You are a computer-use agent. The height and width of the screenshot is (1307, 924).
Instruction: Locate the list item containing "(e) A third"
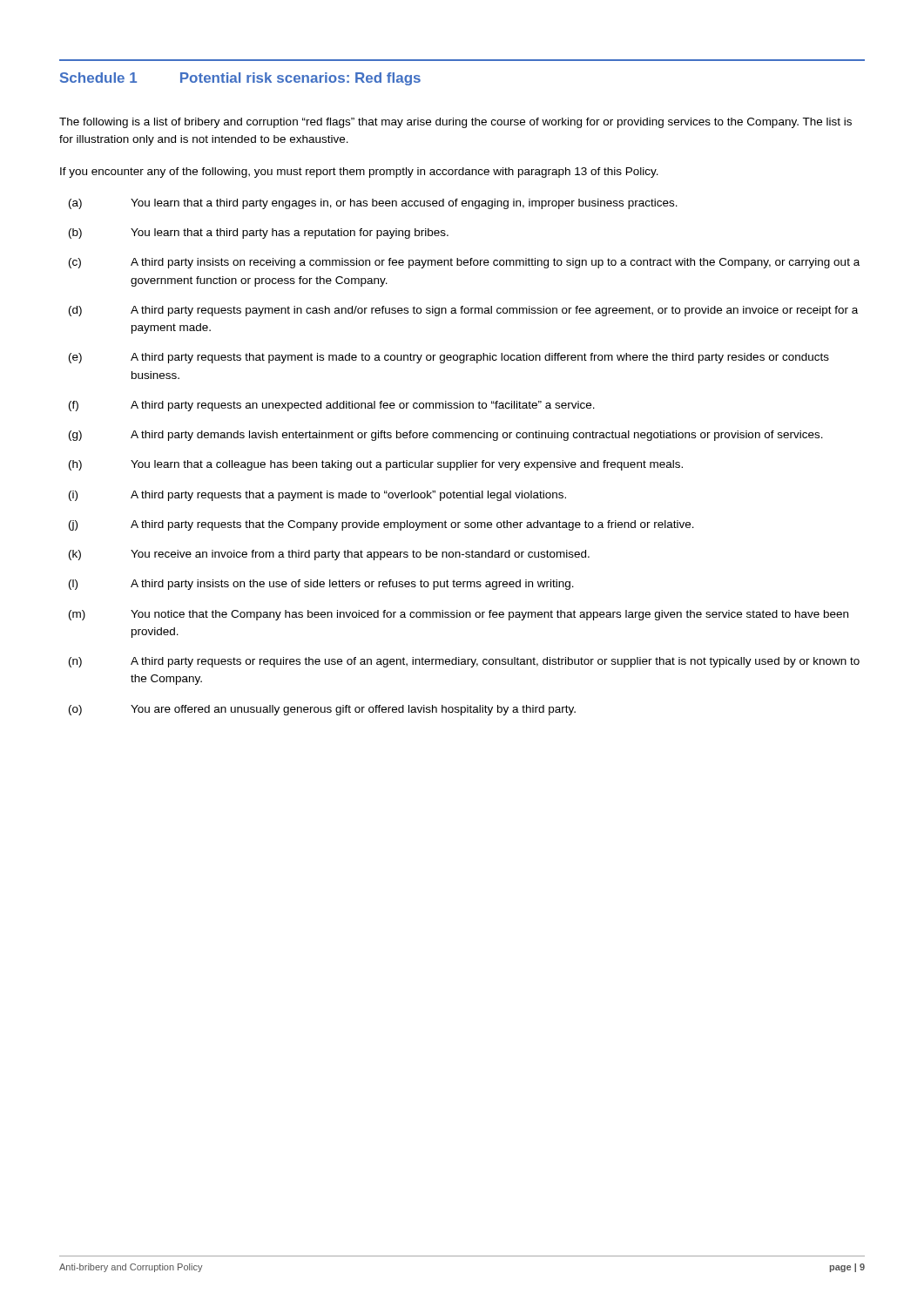(x=462, y=366)
